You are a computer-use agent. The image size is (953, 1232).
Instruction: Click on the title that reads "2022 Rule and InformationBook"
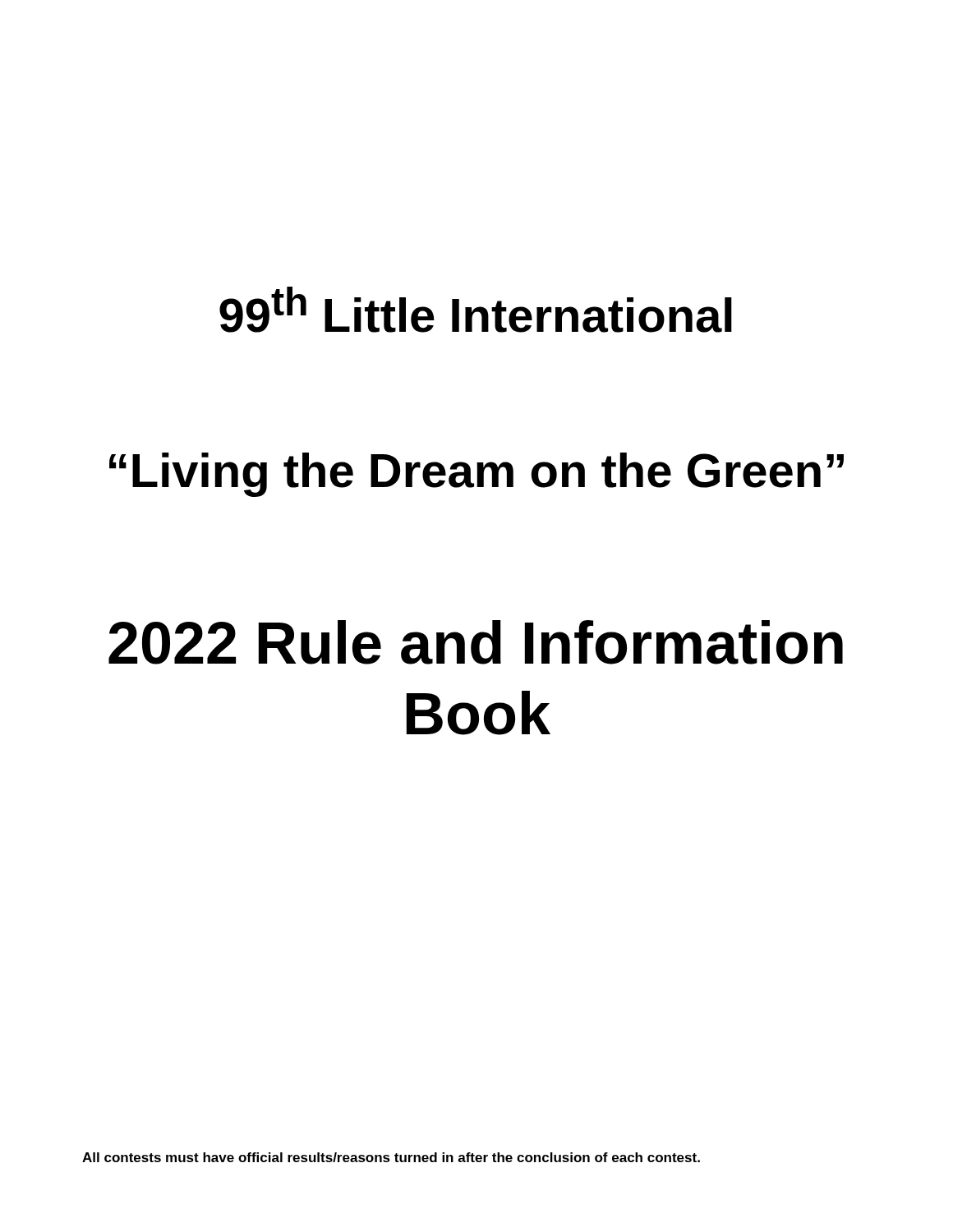[476, 679]
